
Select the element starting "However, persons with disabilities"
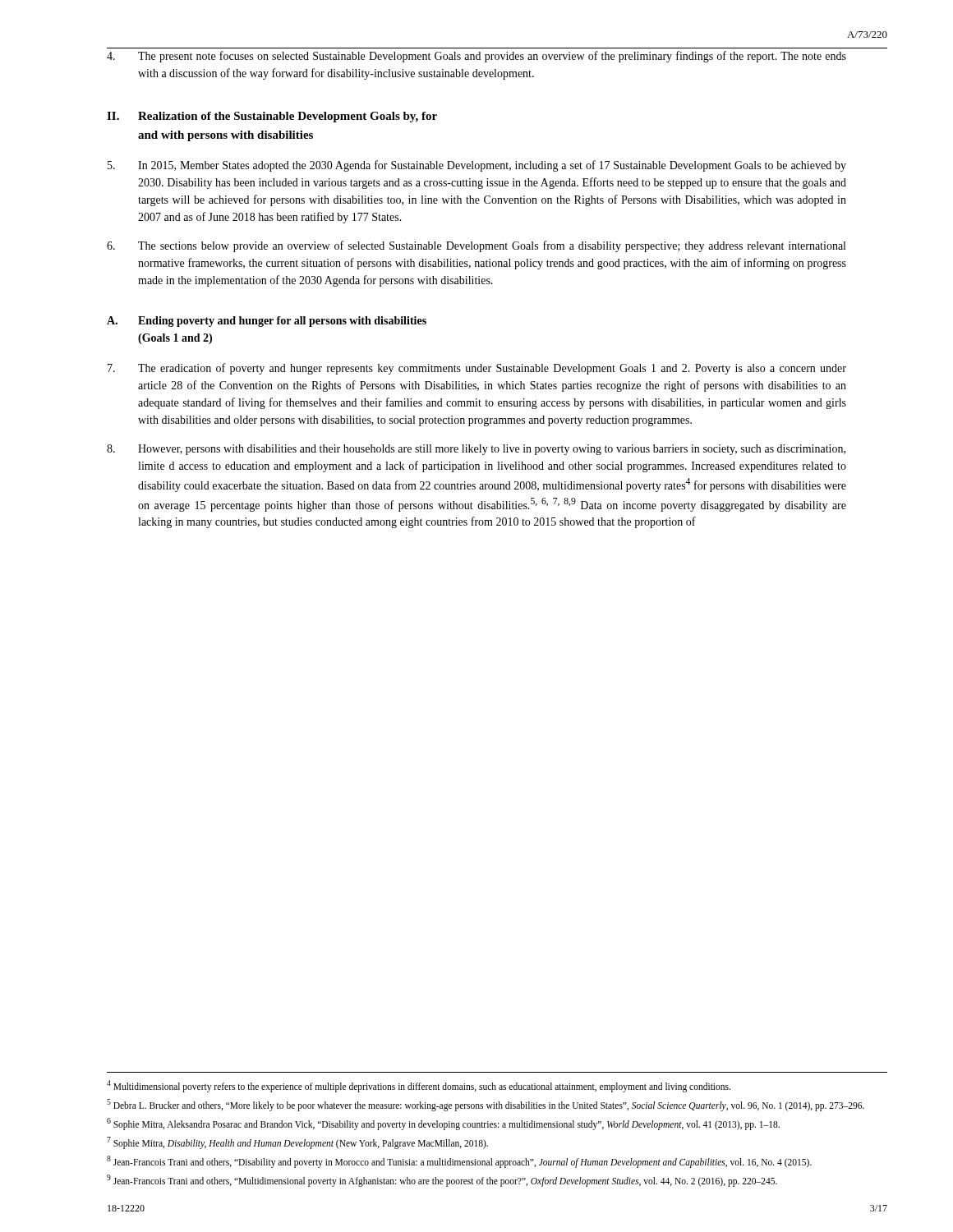(476, 486)
